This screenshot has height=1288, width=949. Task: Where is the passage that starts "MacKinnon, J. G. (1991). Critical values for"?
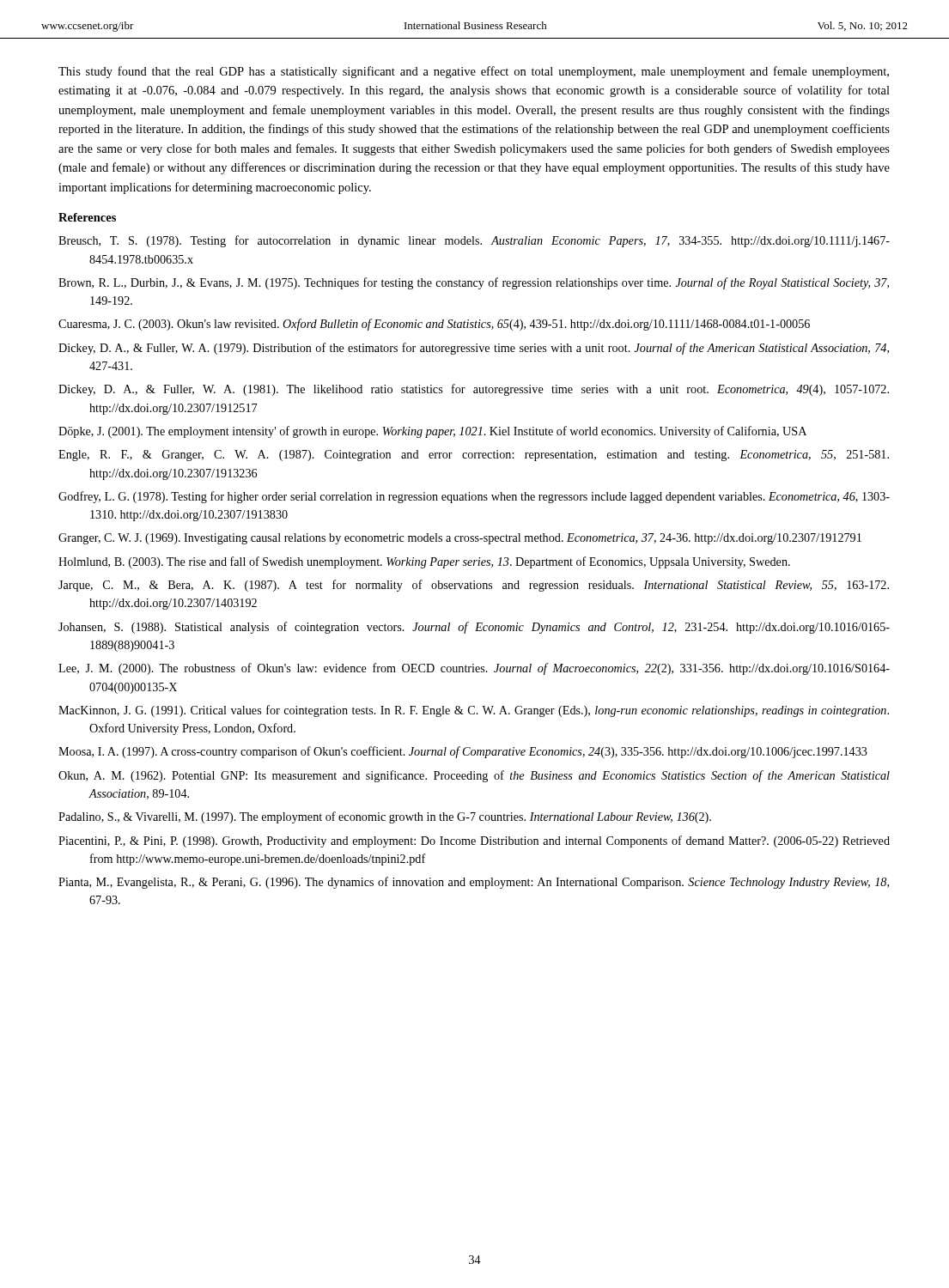[474, 719]
